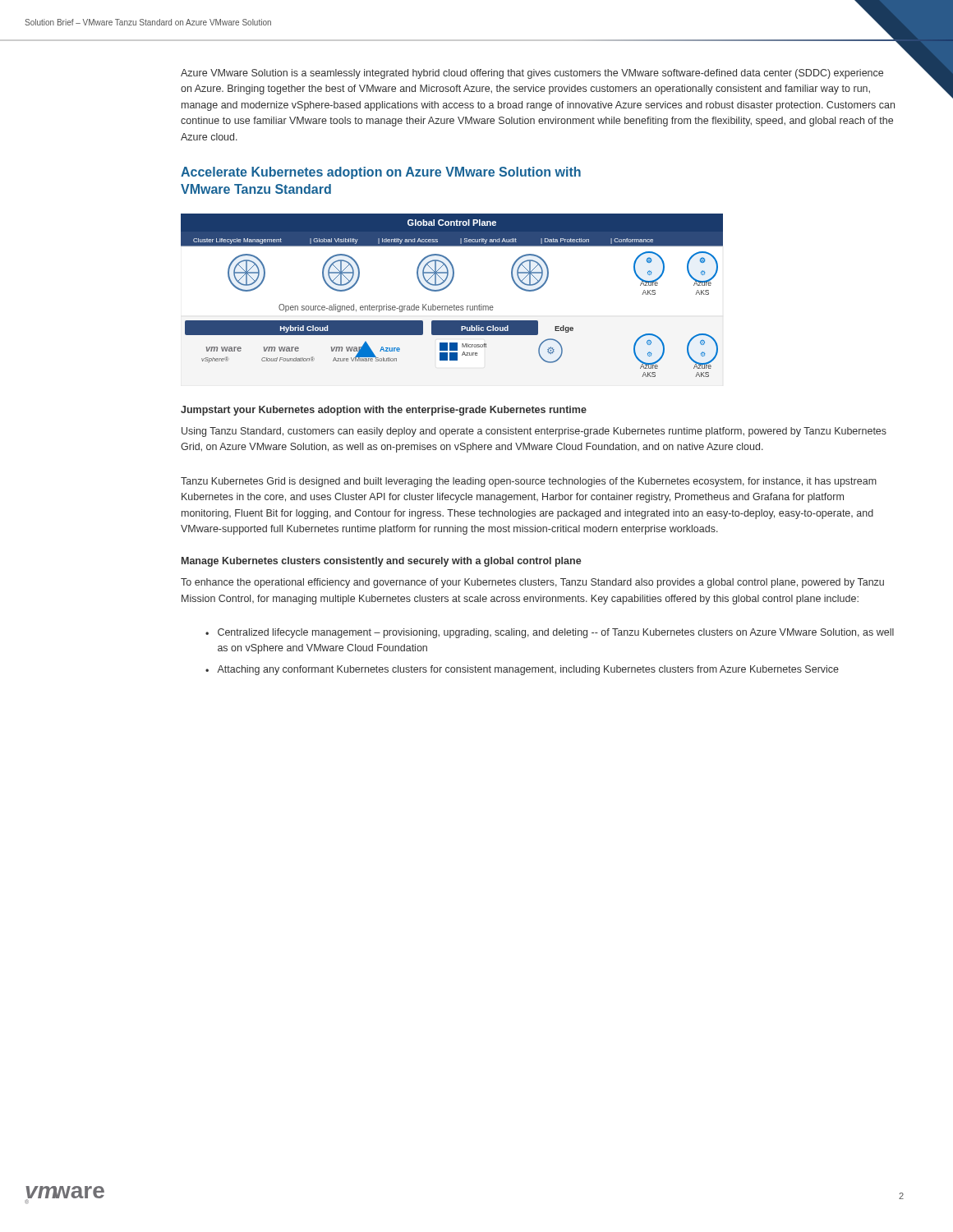Locate the list item that reads "• Centralized lifecycle management – provisioning, upgrading, scaling,"
This screenshot has width=953, height=1232.
[550, 641]
